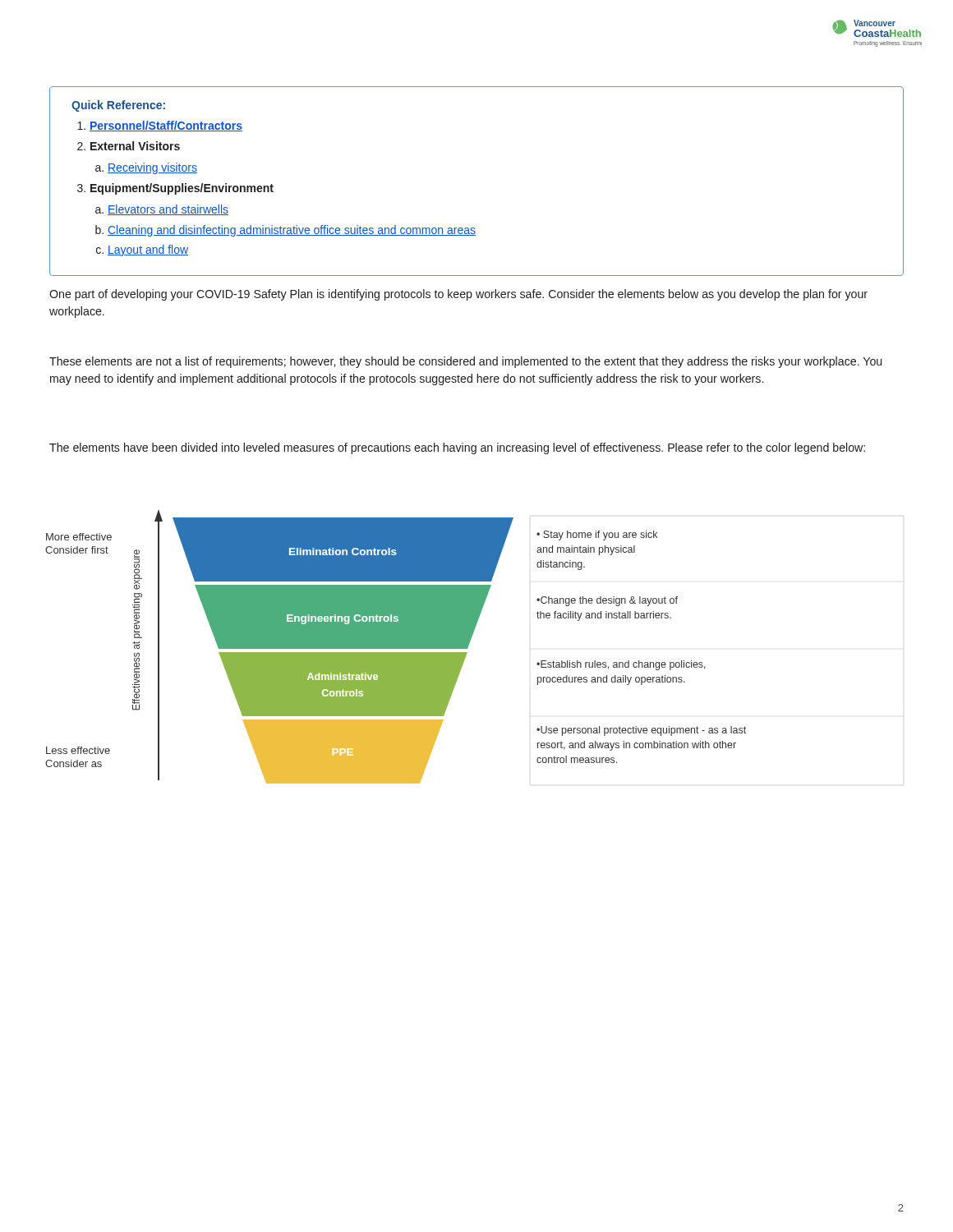The height and width of the screenshot is (1232, 953).
Task: Select the infographic
Action: (x=476, y=649)
